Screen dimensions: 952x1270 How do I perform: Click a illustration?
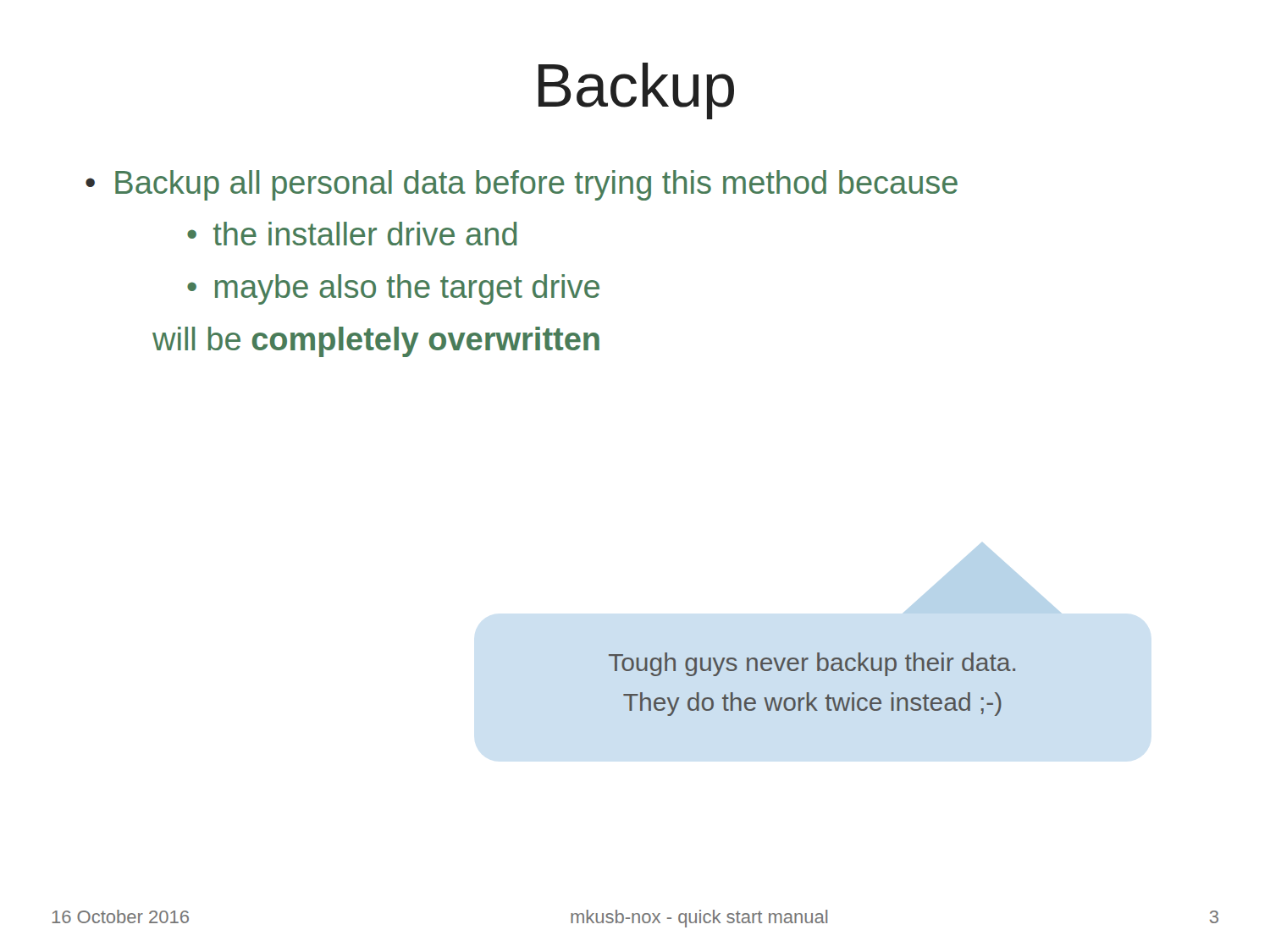pyautogui.click(x=813, y=660)
